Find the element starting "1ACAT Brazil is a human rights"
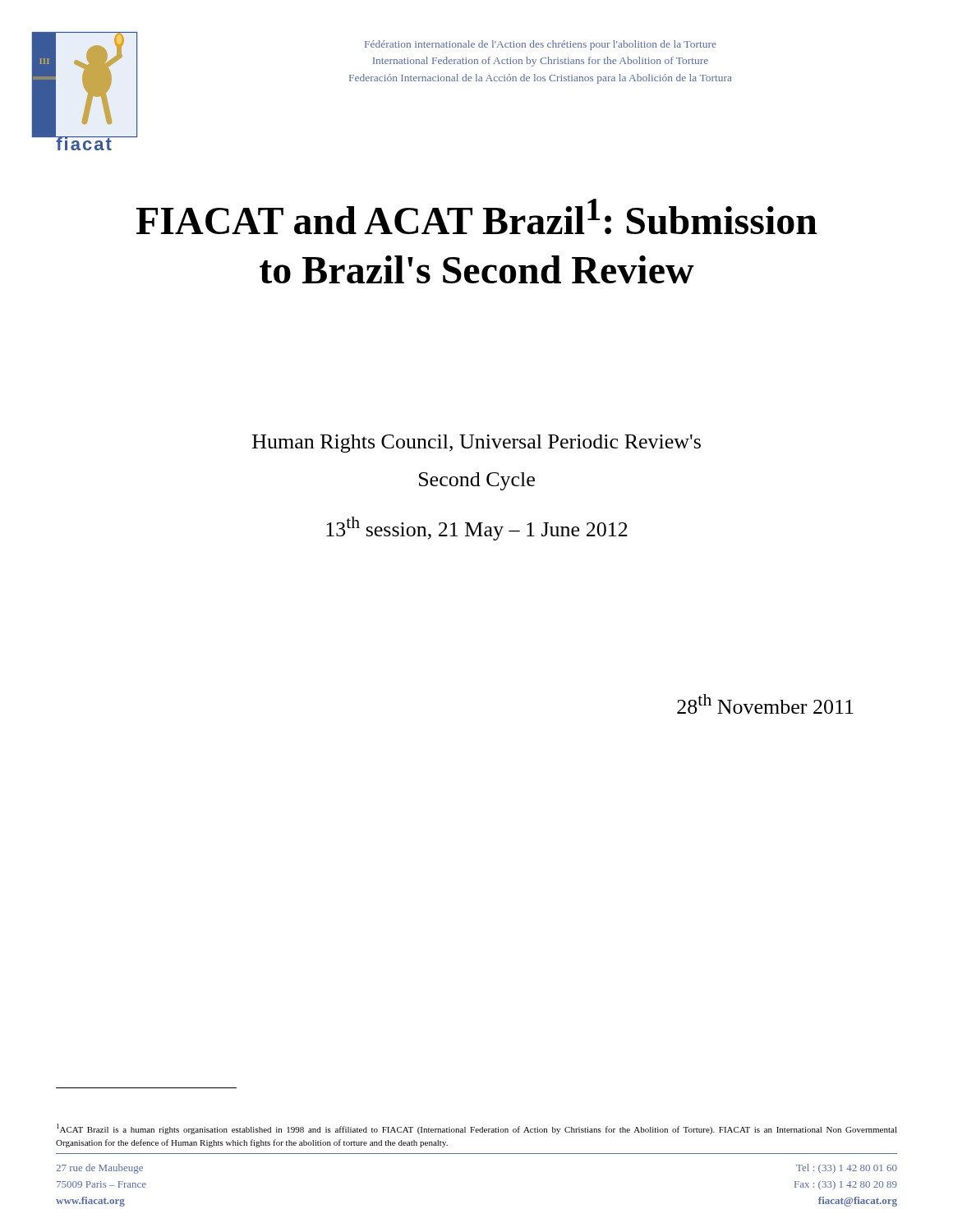The image size is (953, 1232). (476, 1136)
